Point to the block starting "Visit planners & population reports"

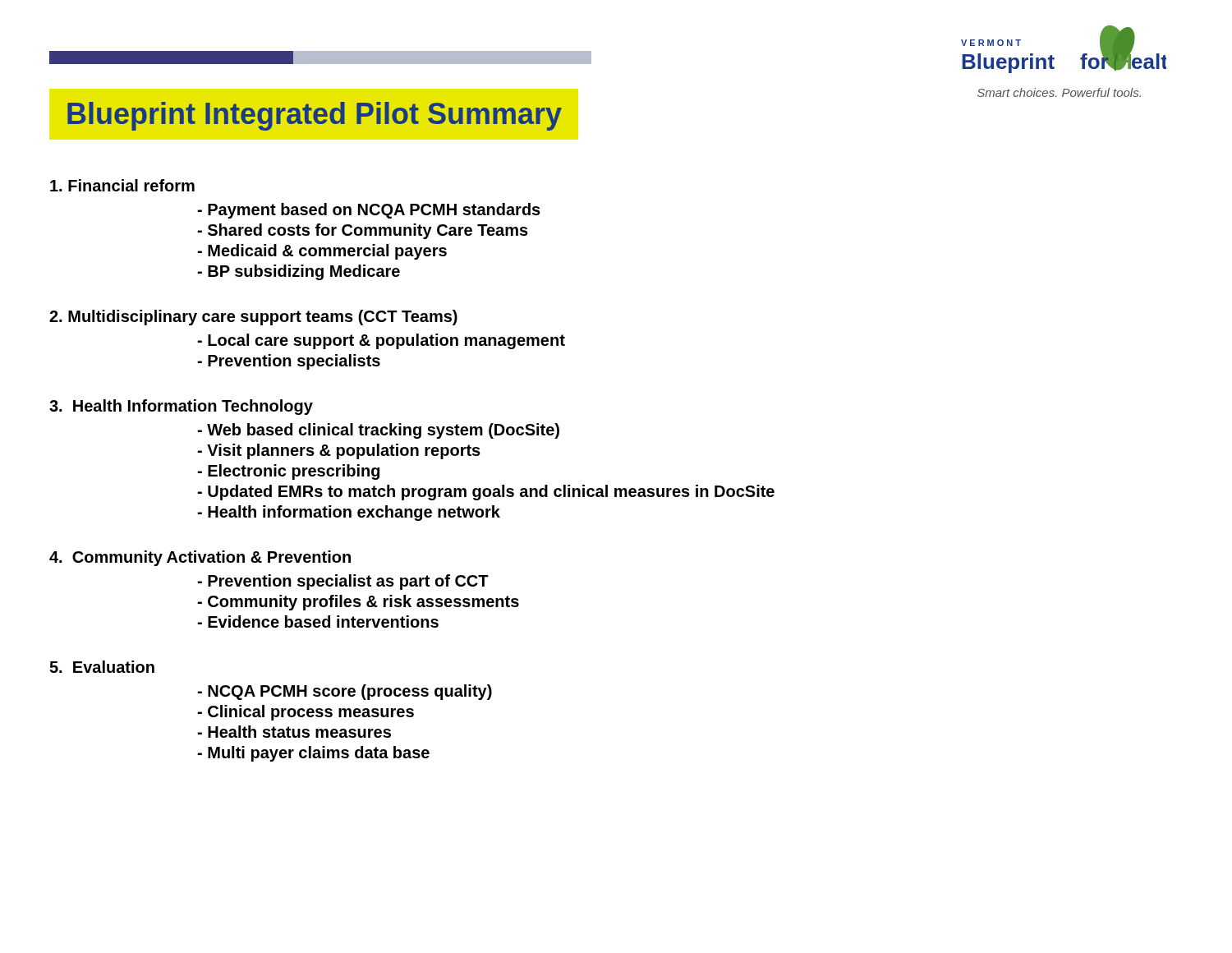339,450
